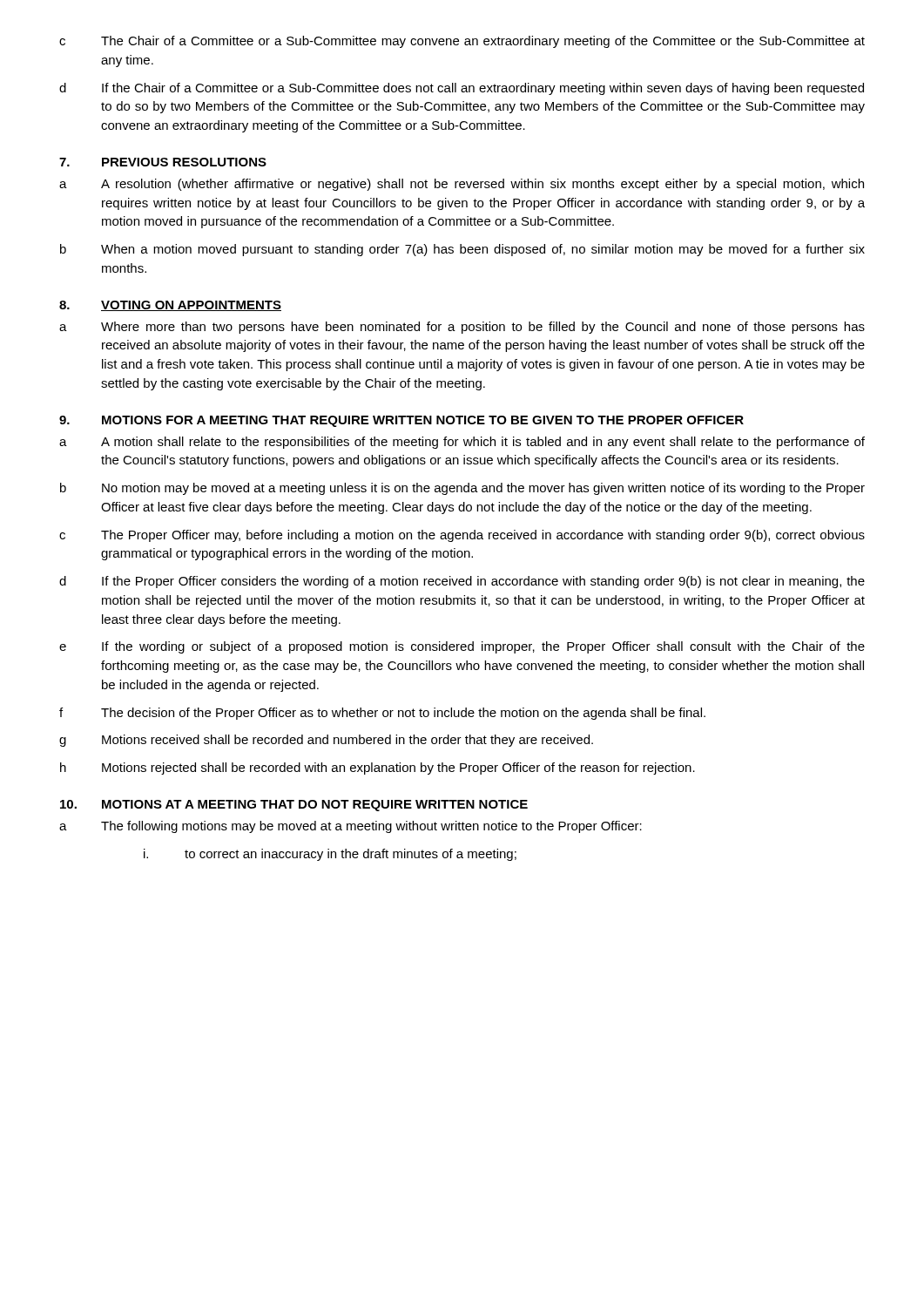Locate the list item with the text "d If the Chair of"
This screenshot has width=924, height=1307.
pos(462,106)
